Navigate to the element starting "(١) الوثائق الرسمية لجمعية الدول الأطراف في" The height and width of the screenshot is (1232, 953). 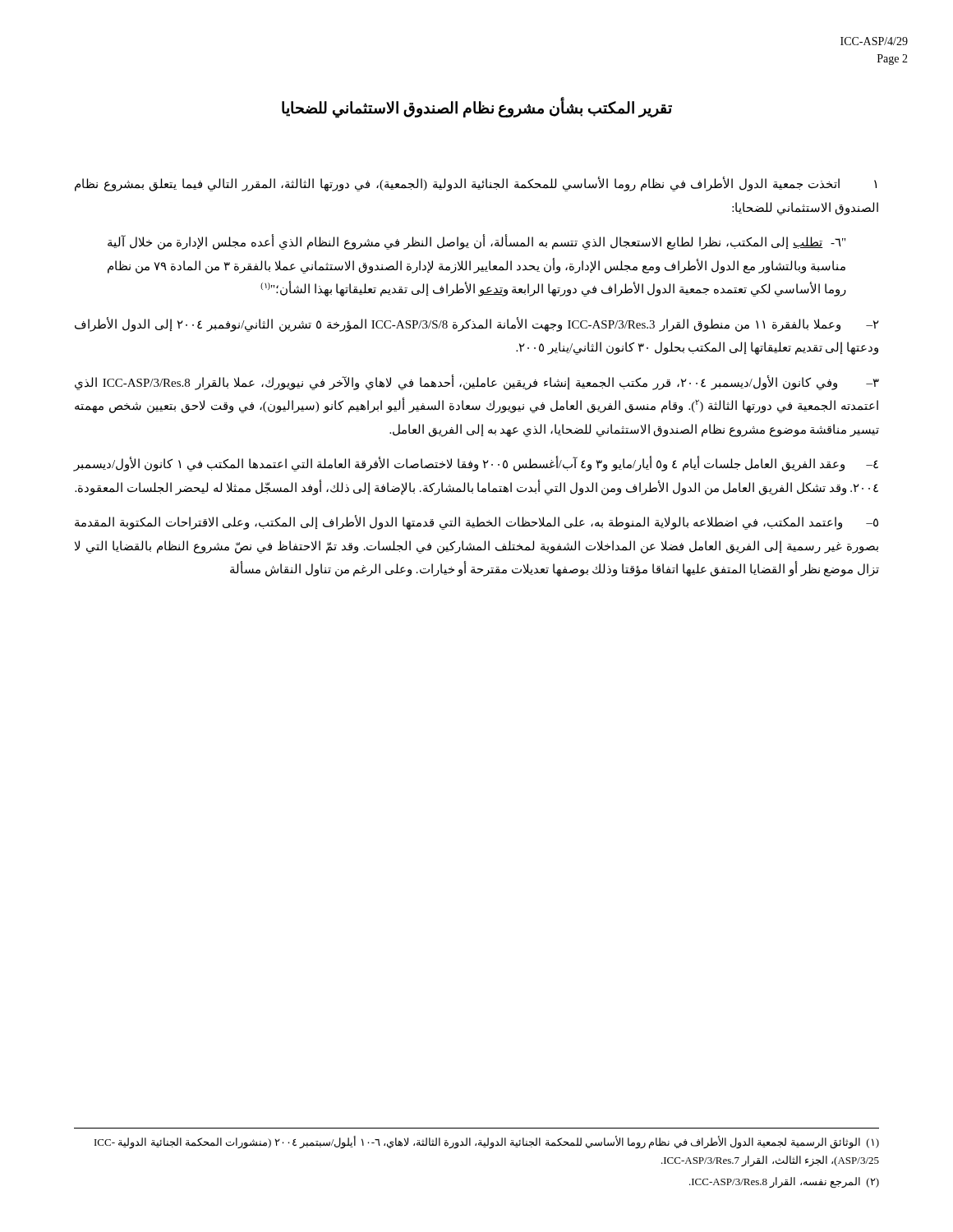point(487,1142)
